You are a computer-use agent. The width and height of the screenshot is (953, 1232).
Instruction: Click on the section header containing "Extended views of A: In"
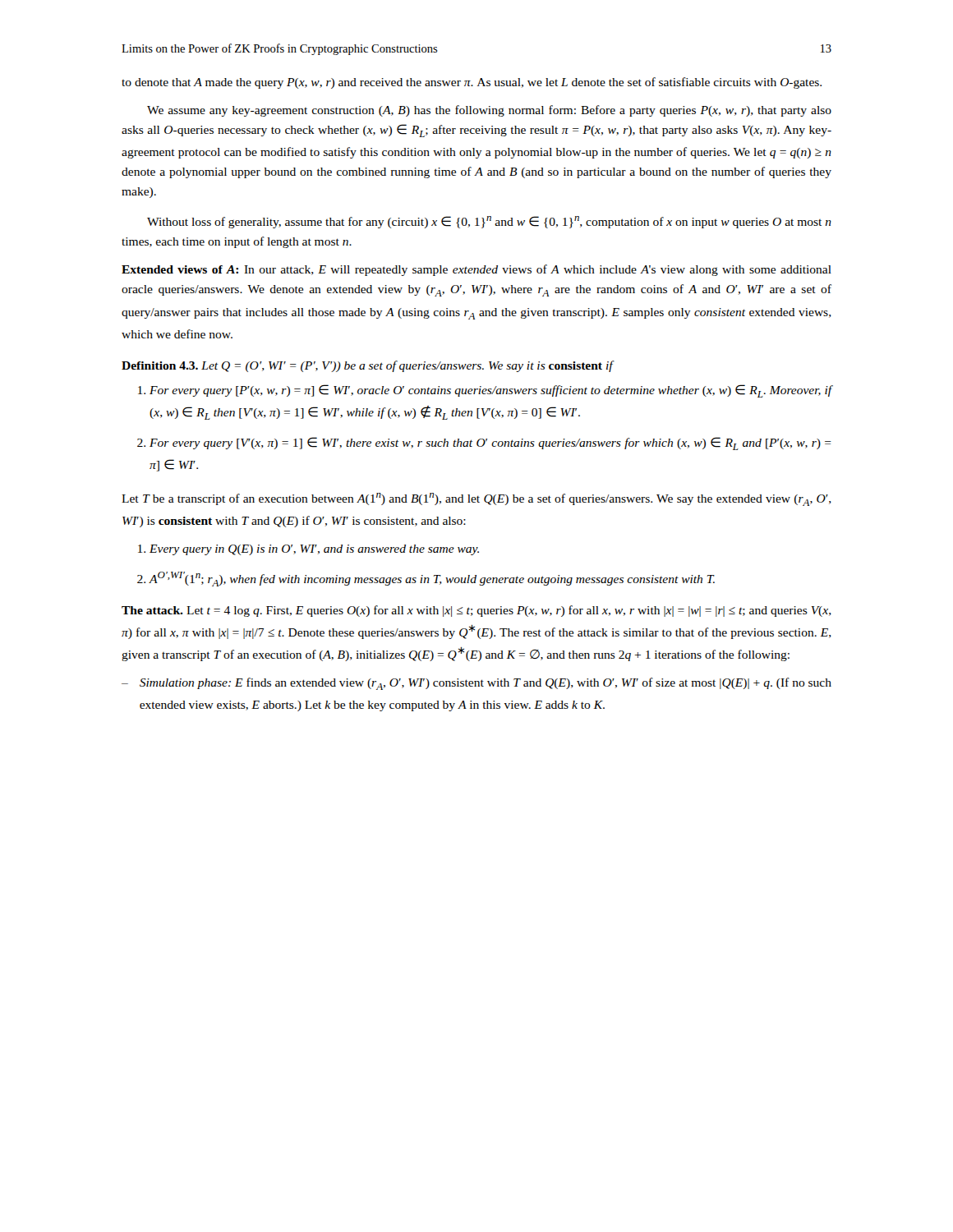pyautogui.click(x=476, y=302)
